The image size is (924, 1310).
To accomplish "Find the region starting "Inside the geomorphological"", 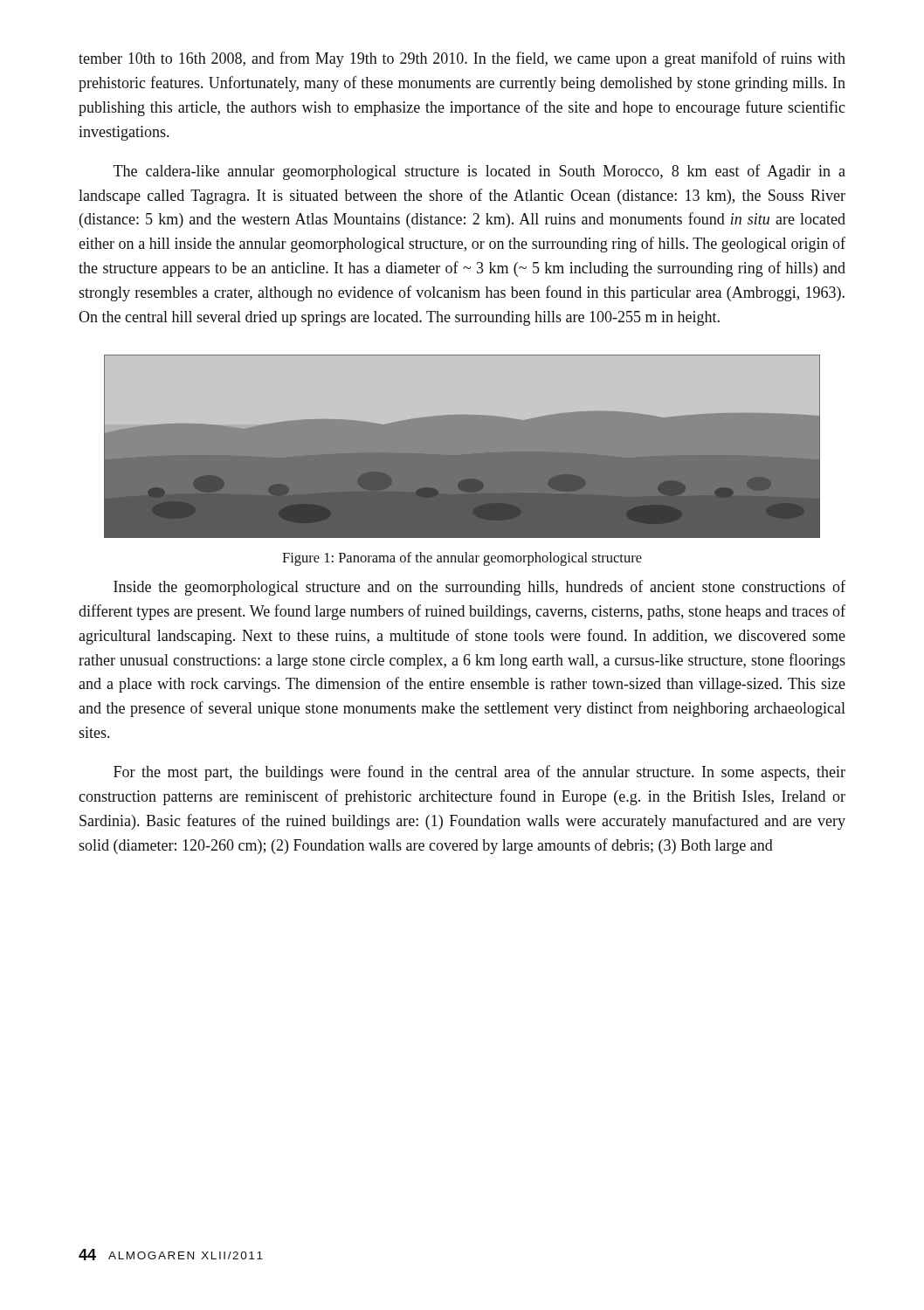I will tap(462, 717).
